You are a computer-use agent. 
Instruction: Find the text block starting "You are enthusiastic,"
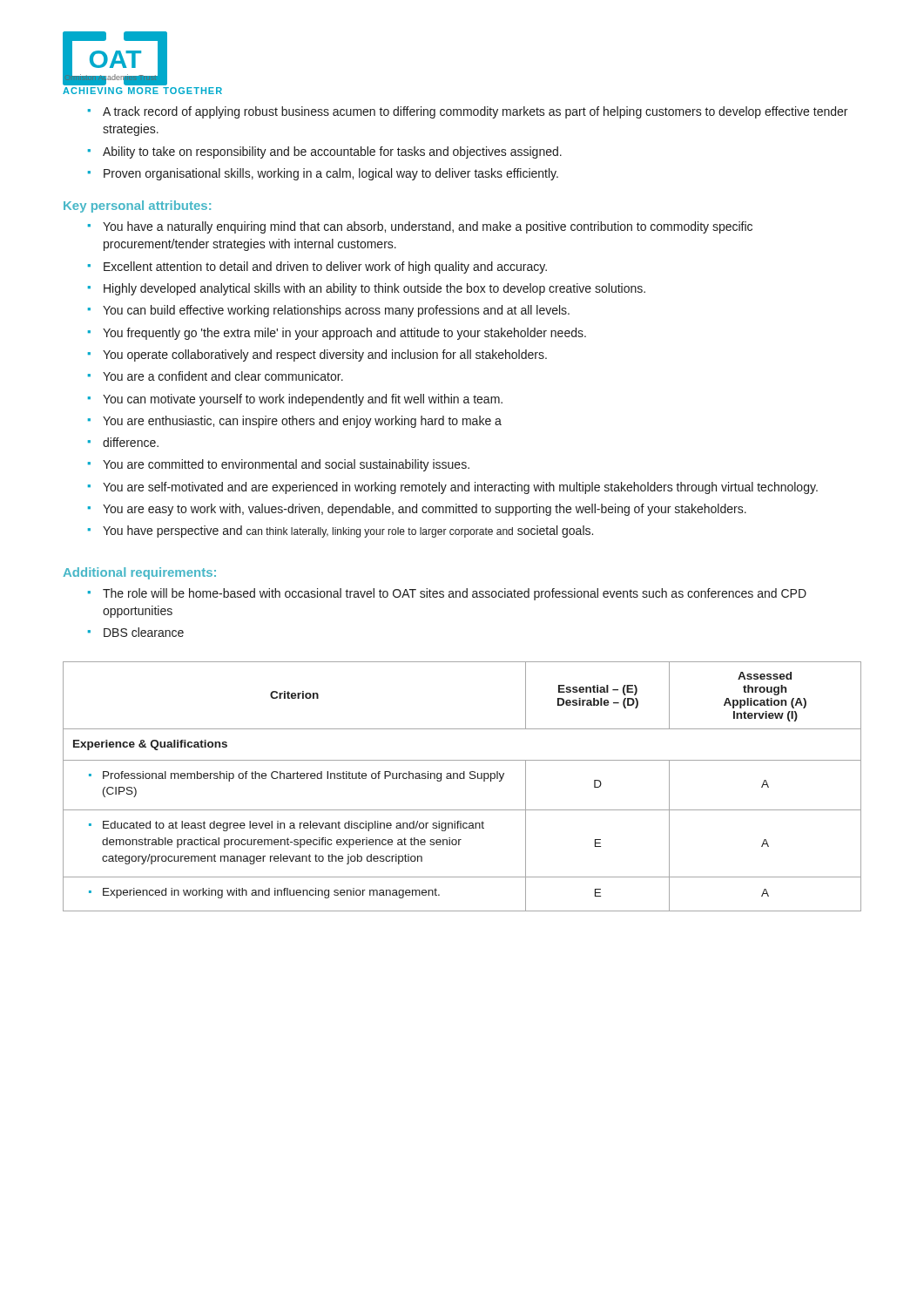[x=302, y=421]
